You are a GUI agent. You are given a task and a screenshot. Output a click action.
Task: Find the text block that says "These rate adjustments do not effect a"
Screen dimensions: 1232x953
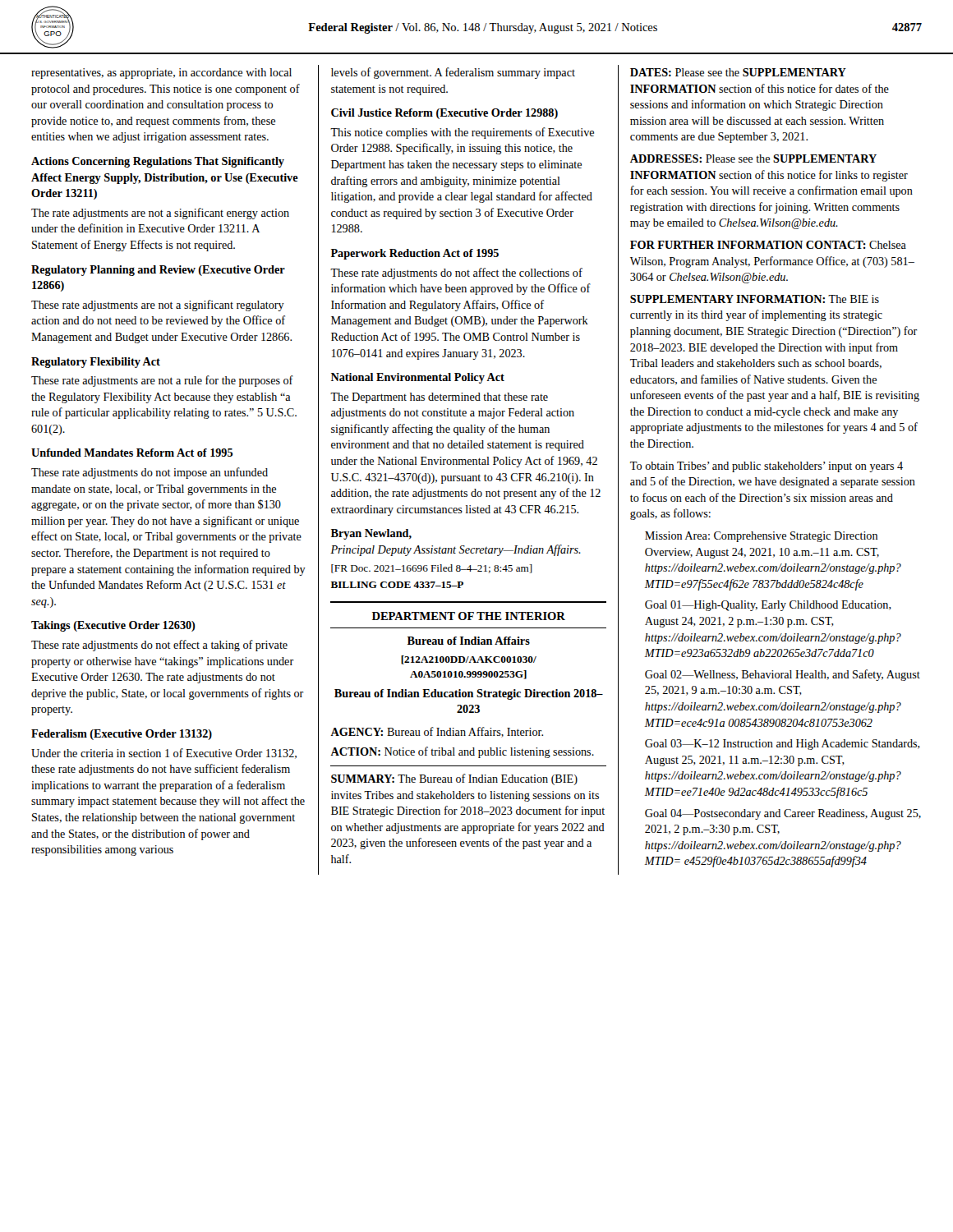click(167, 677)
